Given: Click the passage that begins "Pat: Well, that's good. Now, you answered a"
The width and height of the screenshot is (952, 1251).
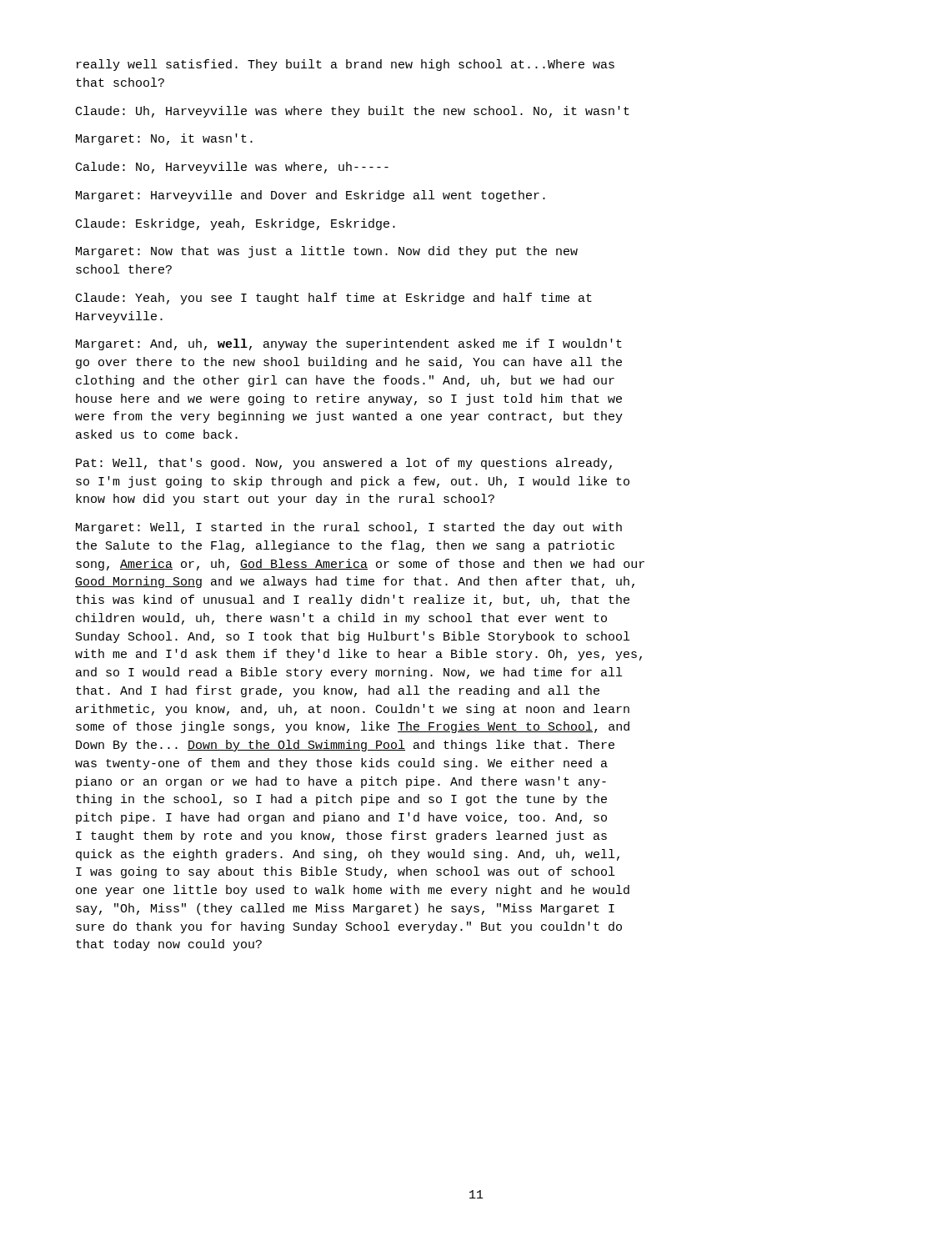Looking at the screenshot, I should pyautogui.click(x=353, y=482).
